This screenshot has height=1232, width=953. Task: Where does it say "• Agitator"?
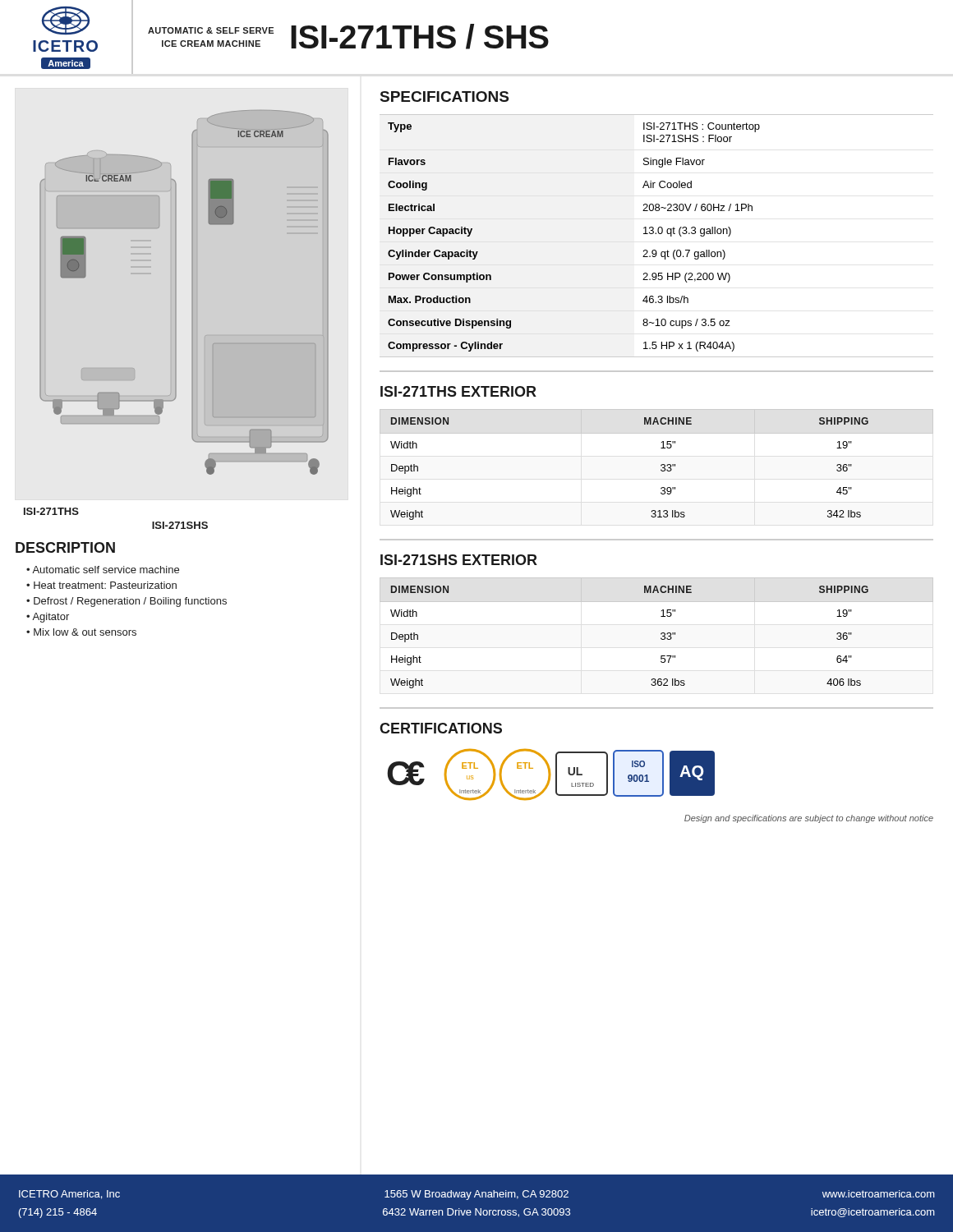[x=48, y=616]
